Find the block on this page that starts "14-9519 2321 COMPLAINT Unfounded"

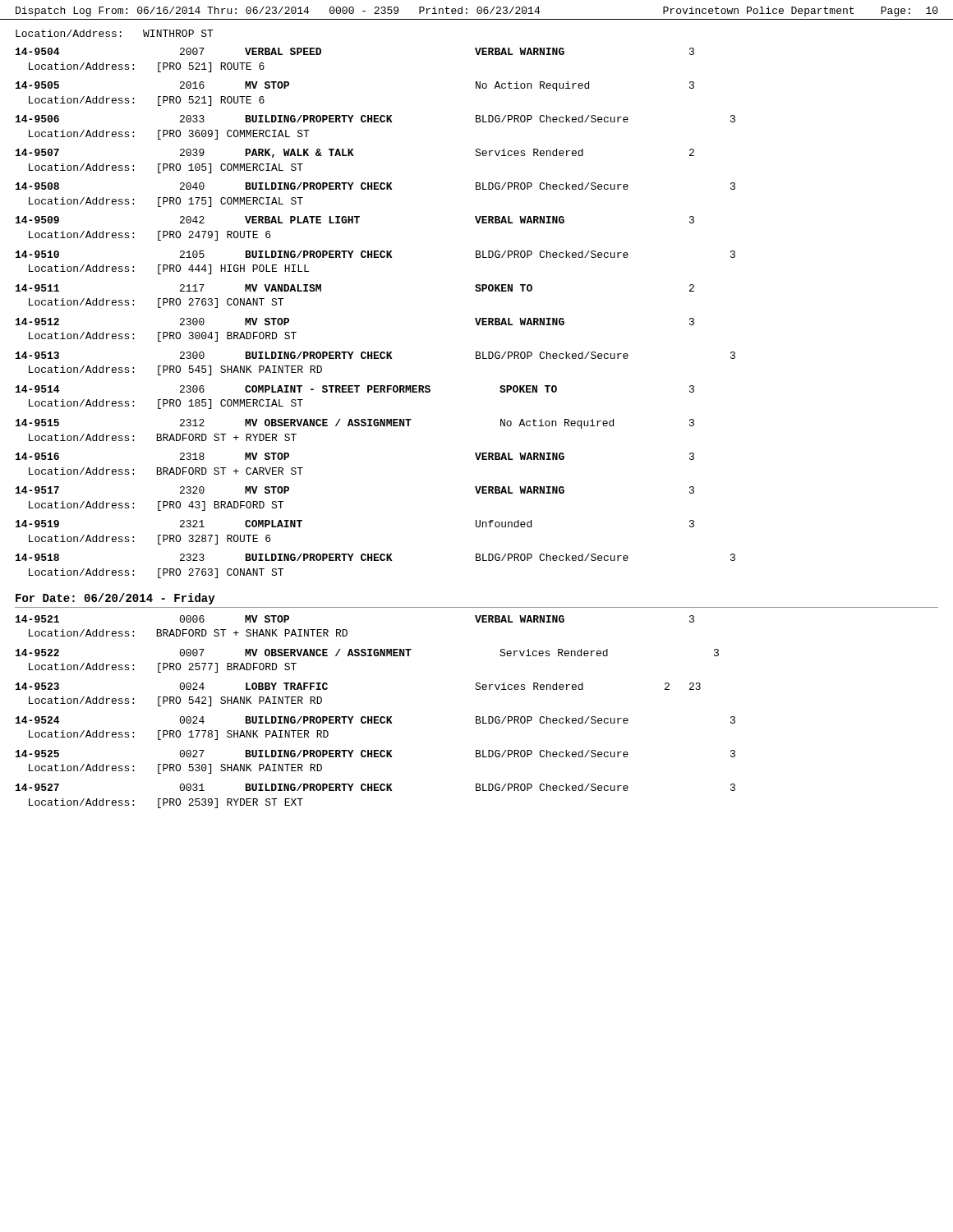pos(476,532)
